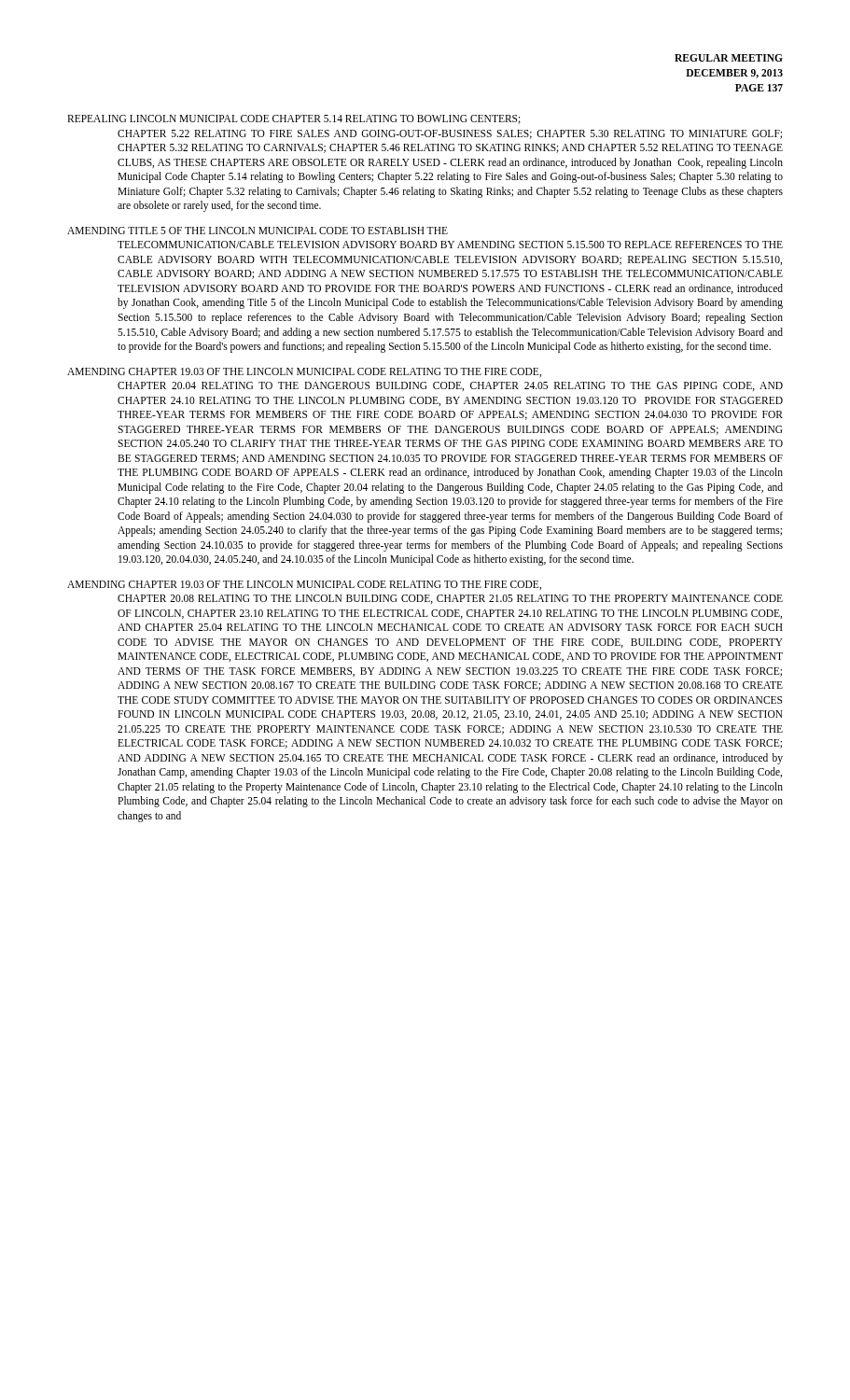This screenshot has height=1400, width=850.
Task: Click on the list item that says "AMENDING TITLE 5 OF"
Action: tap(425, 289)
